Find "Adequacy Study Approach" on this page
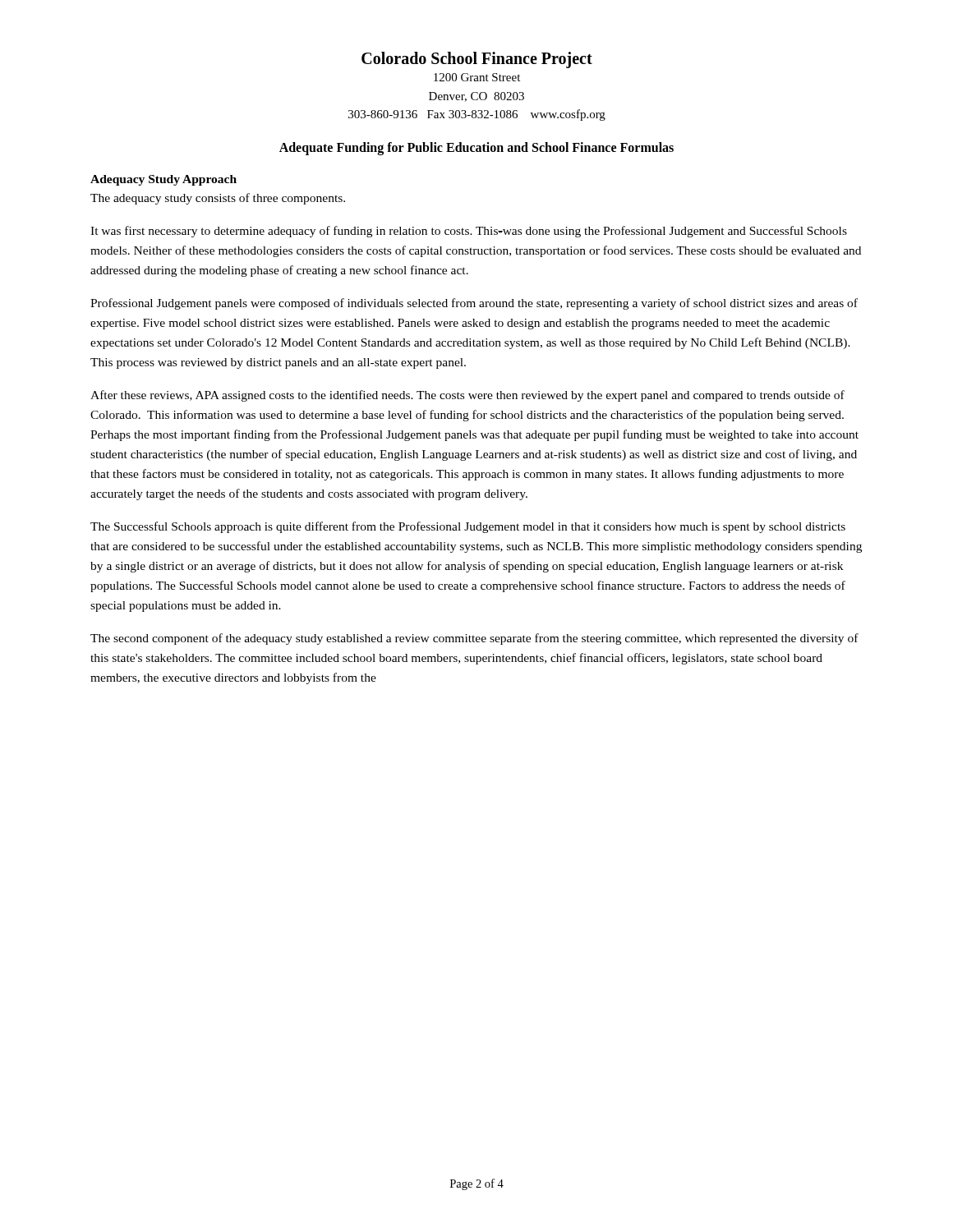Viewport: 953px width, 1232px height. click(163, 178)
